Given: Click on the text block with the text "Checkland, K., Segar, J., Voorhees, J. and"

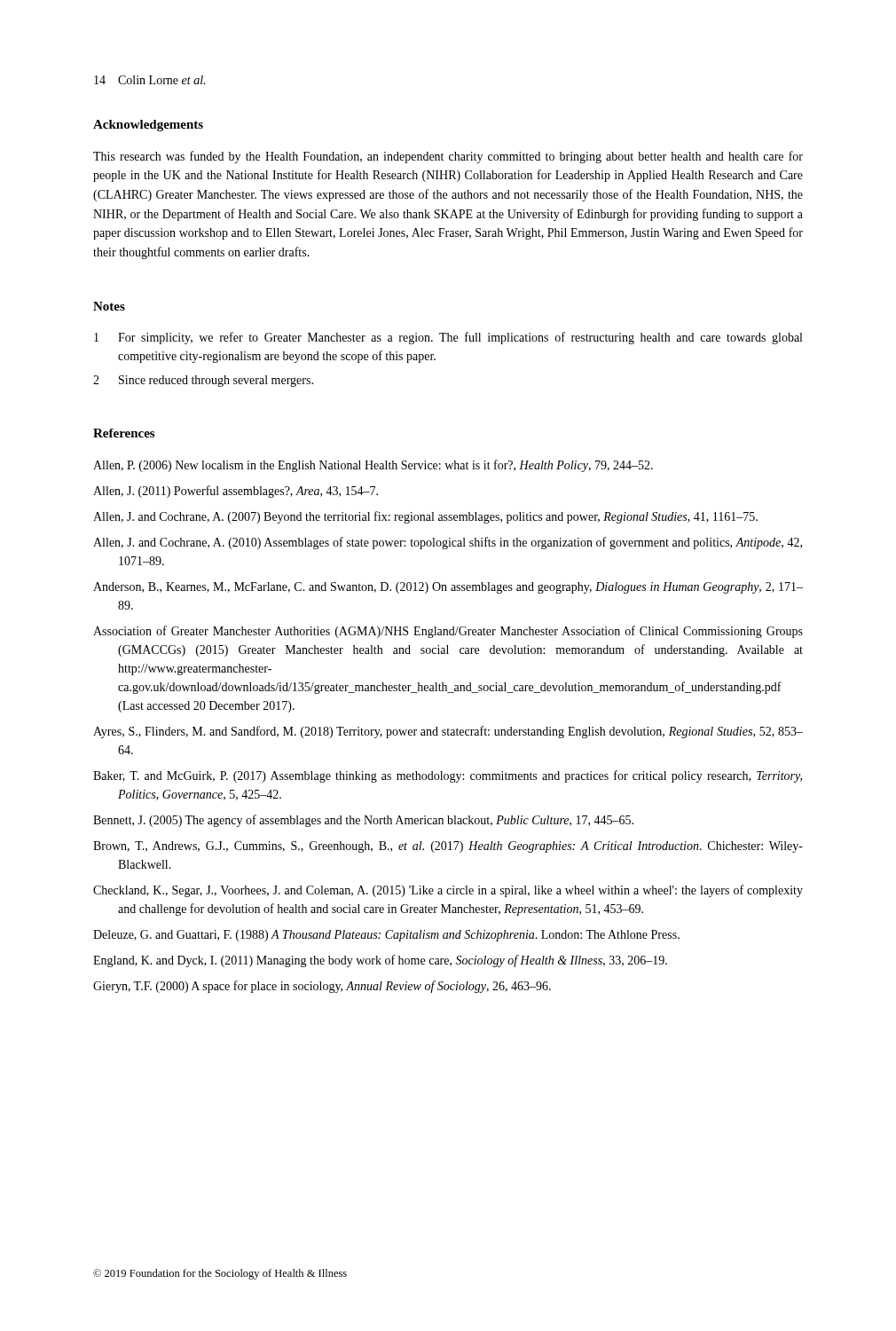Looking at the screenshot, I should pyautogui.click(x=448, y=899).
